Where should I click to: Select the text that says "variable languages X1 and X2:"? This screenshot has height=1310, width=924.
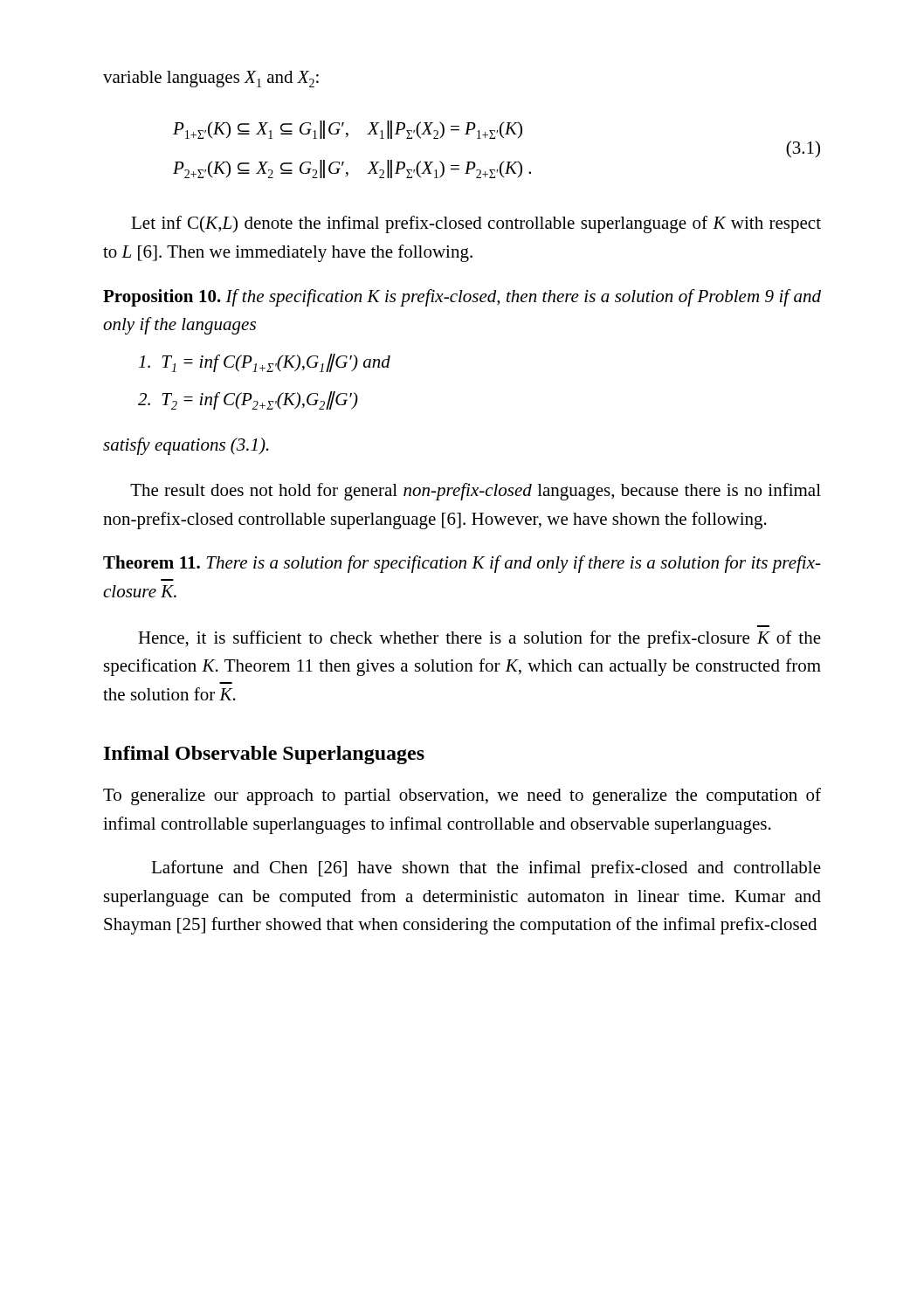[212, 78]
